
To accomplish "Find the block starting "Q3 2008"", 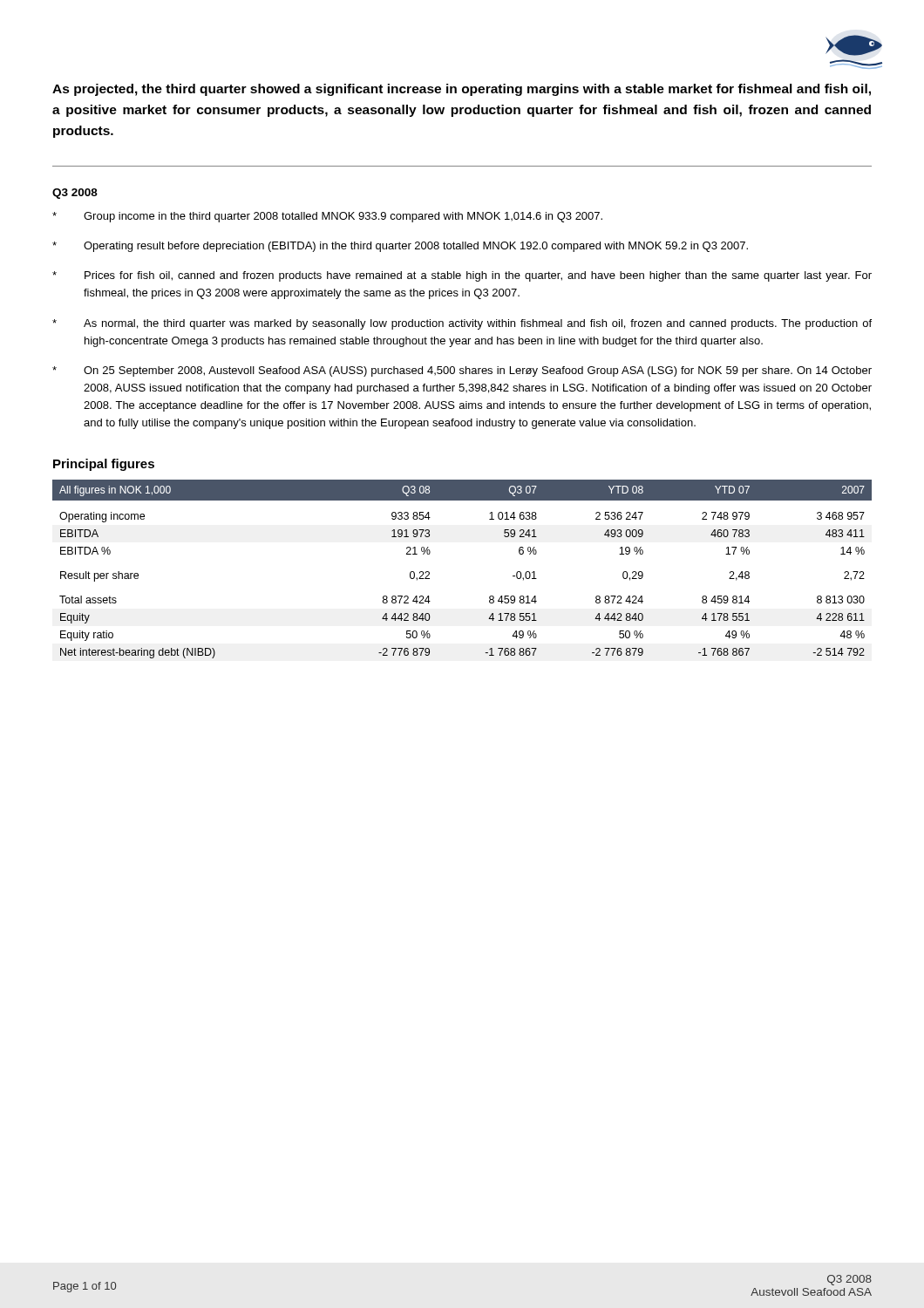I will tap(75, 192).
